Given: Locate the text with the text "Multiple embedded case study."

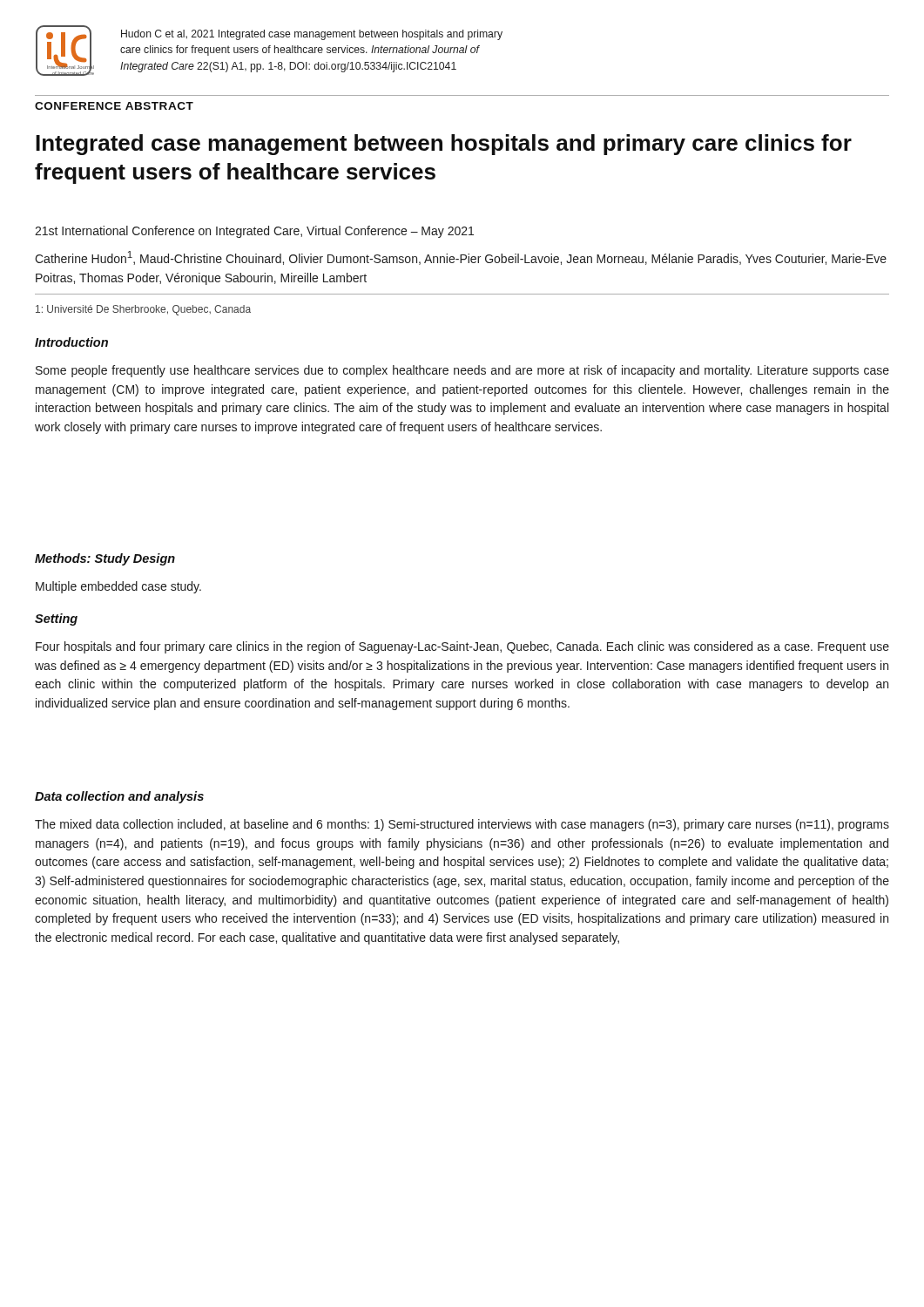Looking at the screenshot, I should tap(118, 587).
